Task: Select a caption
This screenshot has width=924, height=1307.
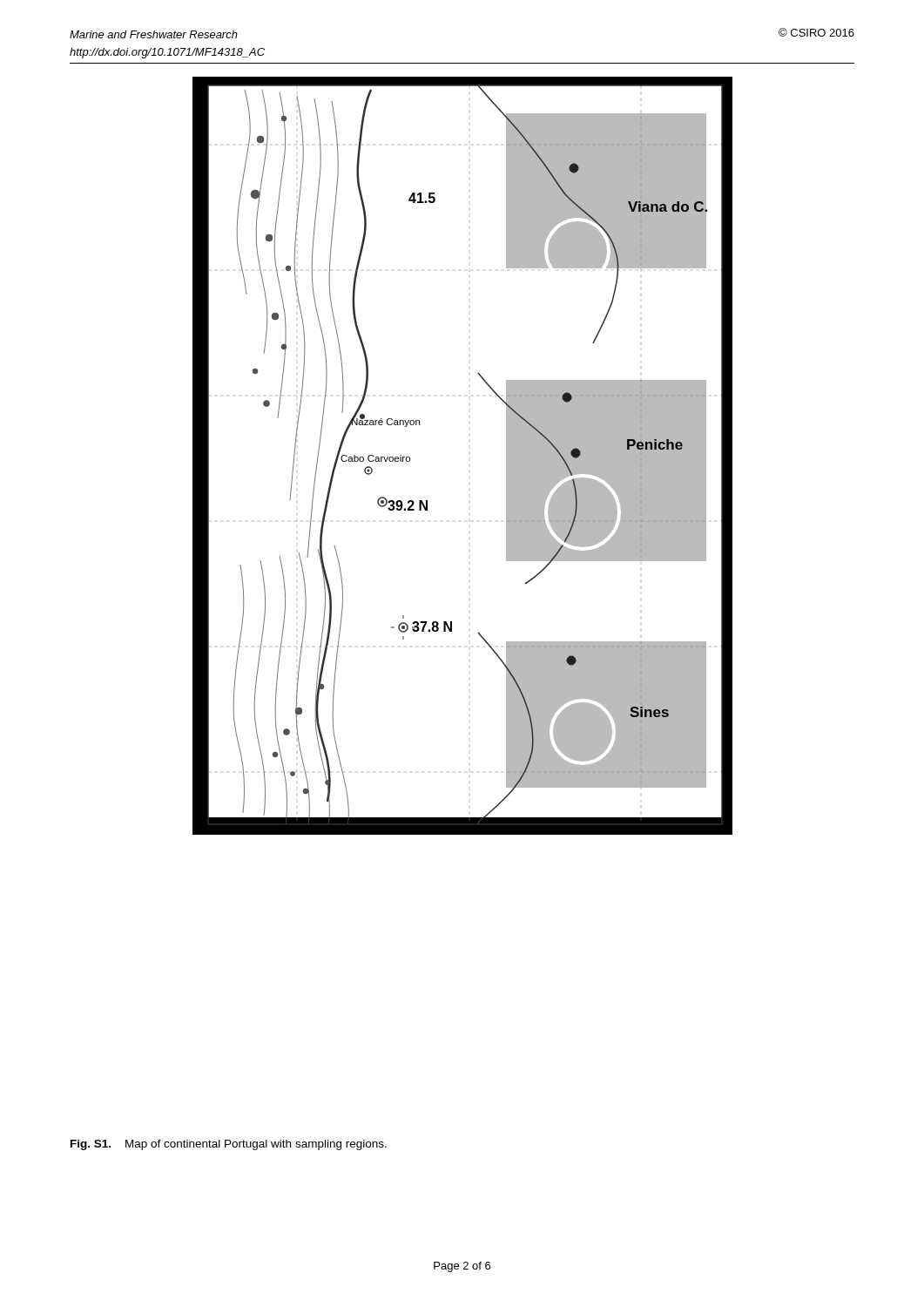Action: [228, 1144]
